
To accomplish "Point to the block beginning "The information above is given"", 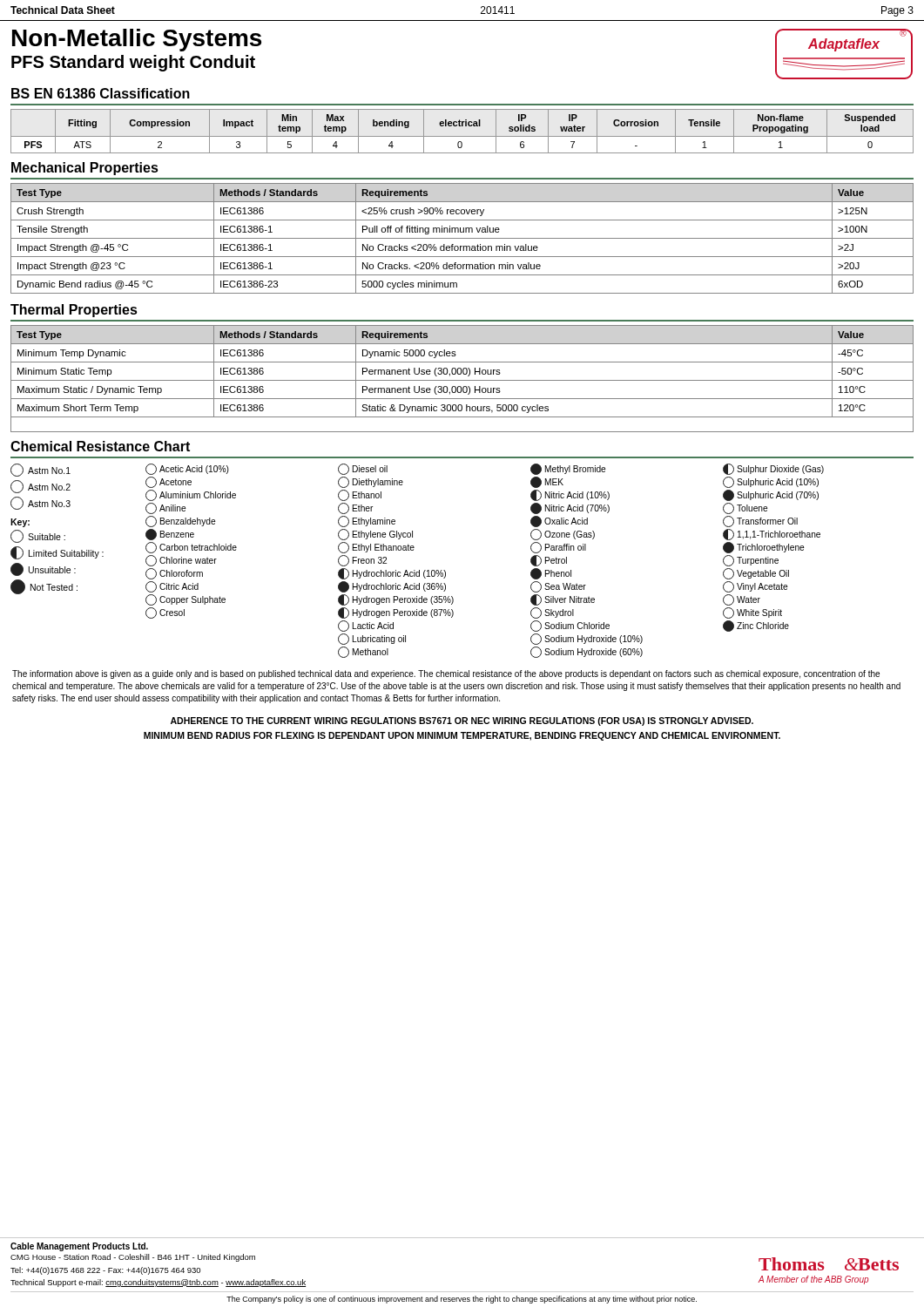I will coord(456,686).
